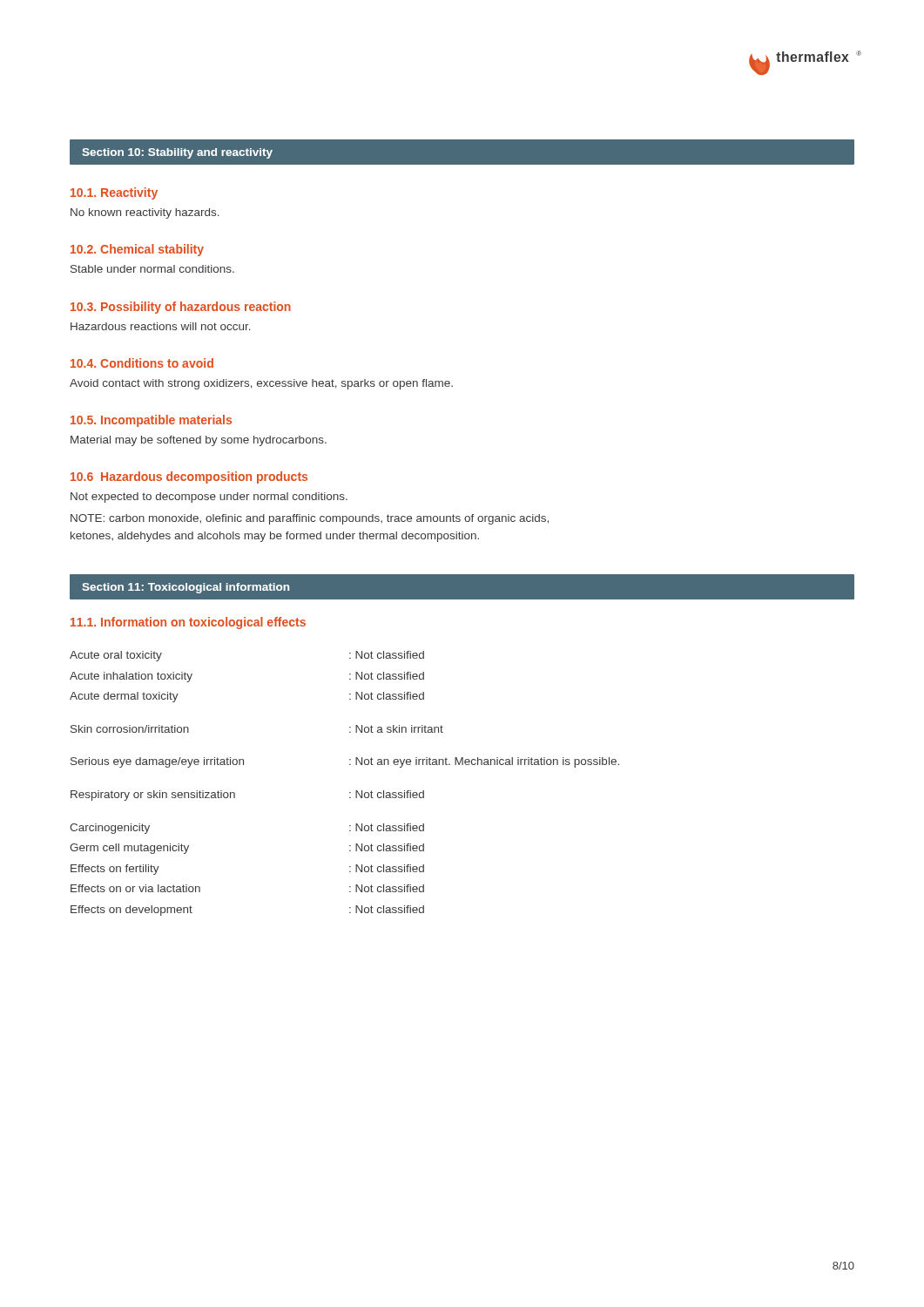Select the text block starting "10.5. Incompatible materials"
924x1307 pixels.
point(151,420)
